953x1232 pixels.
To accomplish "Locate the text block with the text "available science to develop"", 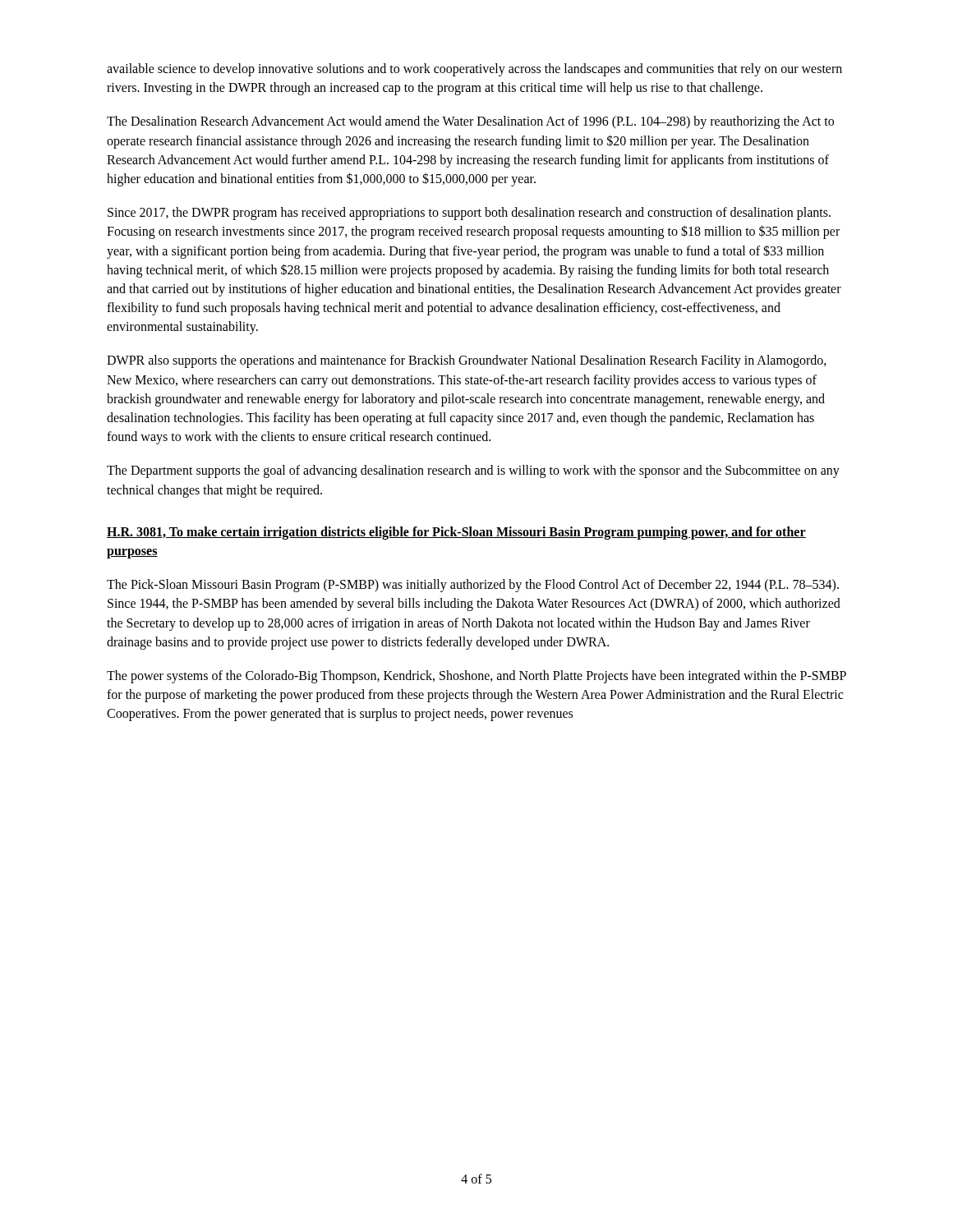I will (x=475, y=78).
